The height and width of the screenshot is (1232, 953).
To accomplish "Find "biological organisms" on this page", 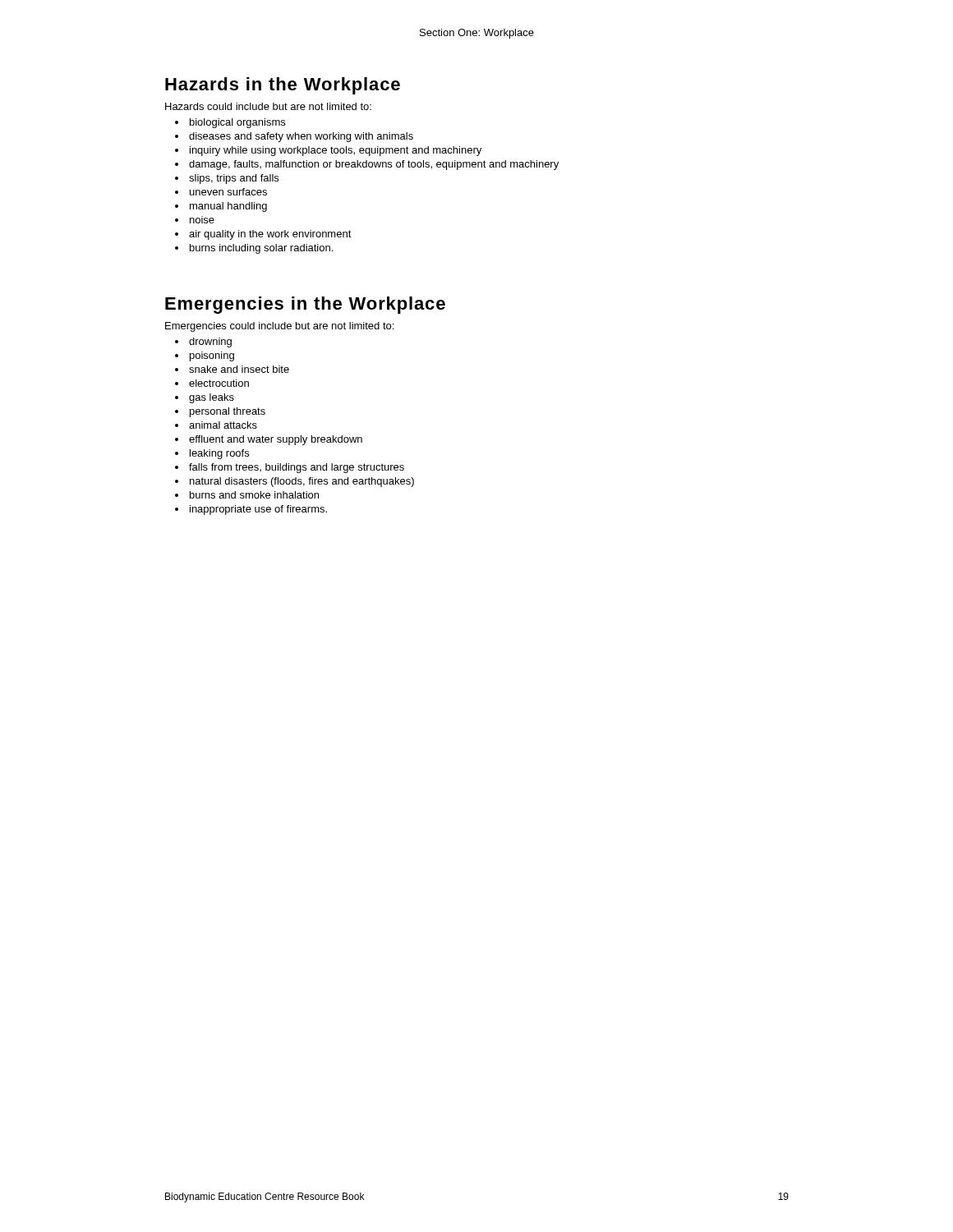I will (x=237, y=122).
